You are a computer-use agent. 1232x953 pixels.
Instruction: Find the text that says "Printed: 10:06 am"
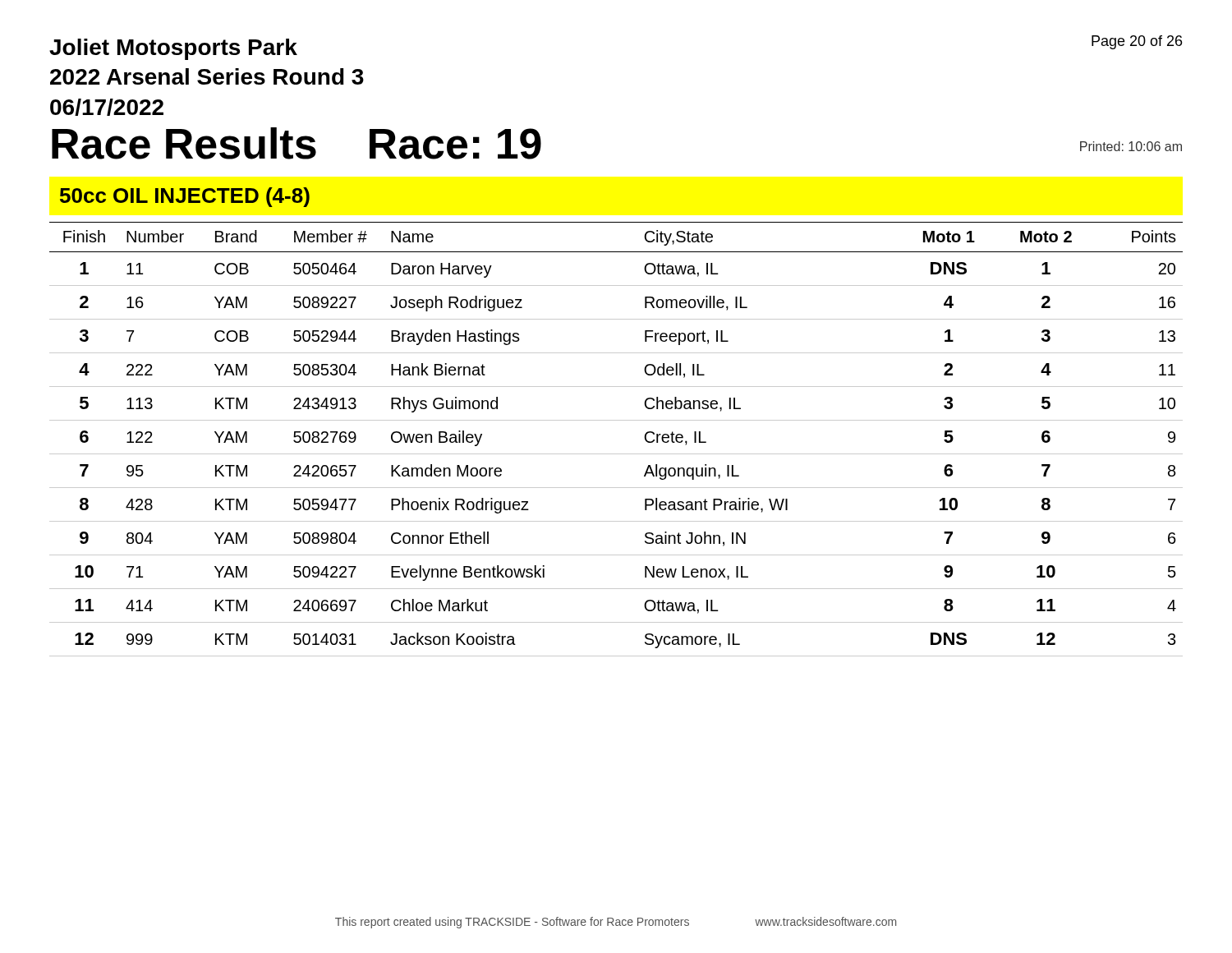1131,147
